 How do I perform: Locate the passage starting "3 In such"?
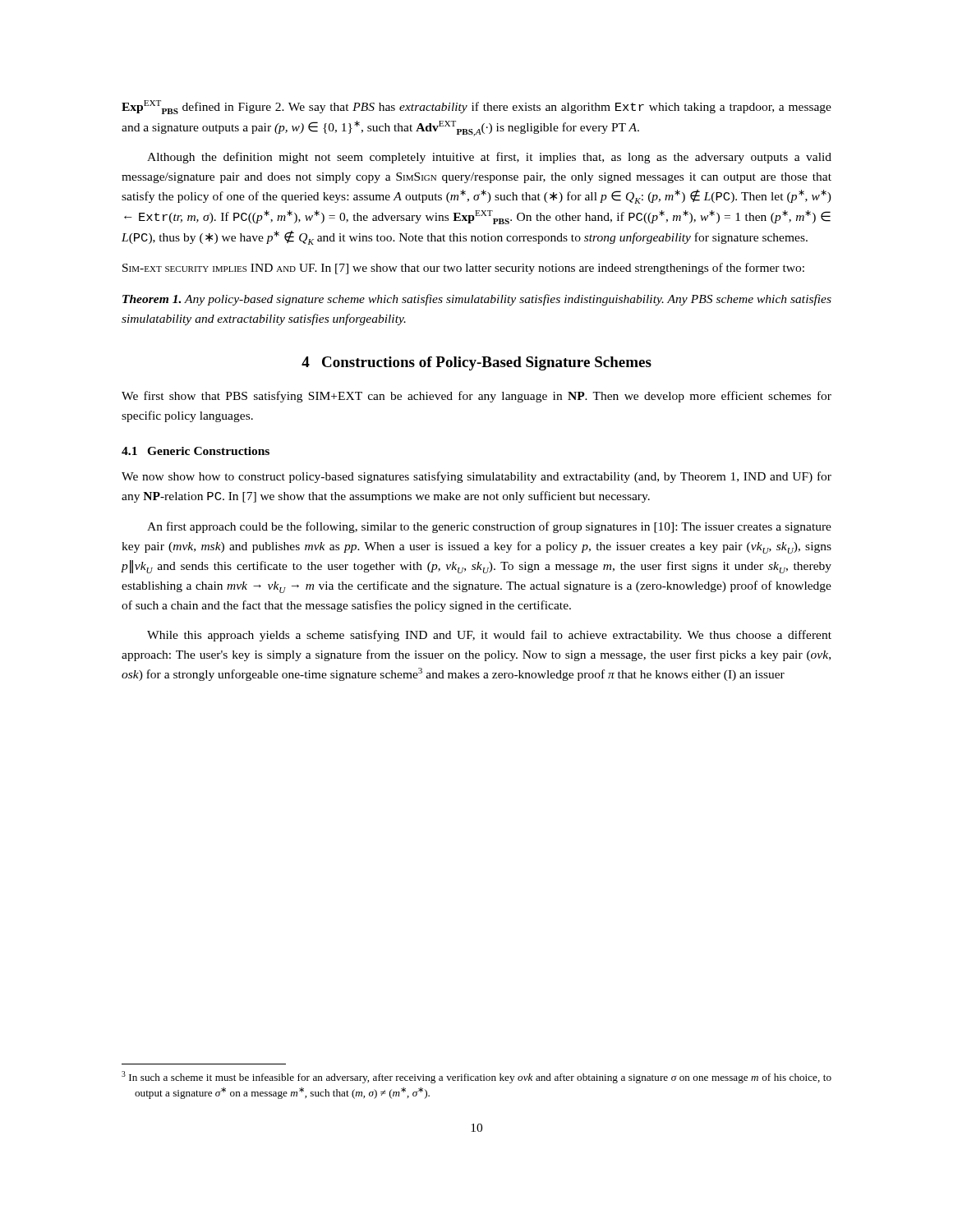pos(476,1085)
